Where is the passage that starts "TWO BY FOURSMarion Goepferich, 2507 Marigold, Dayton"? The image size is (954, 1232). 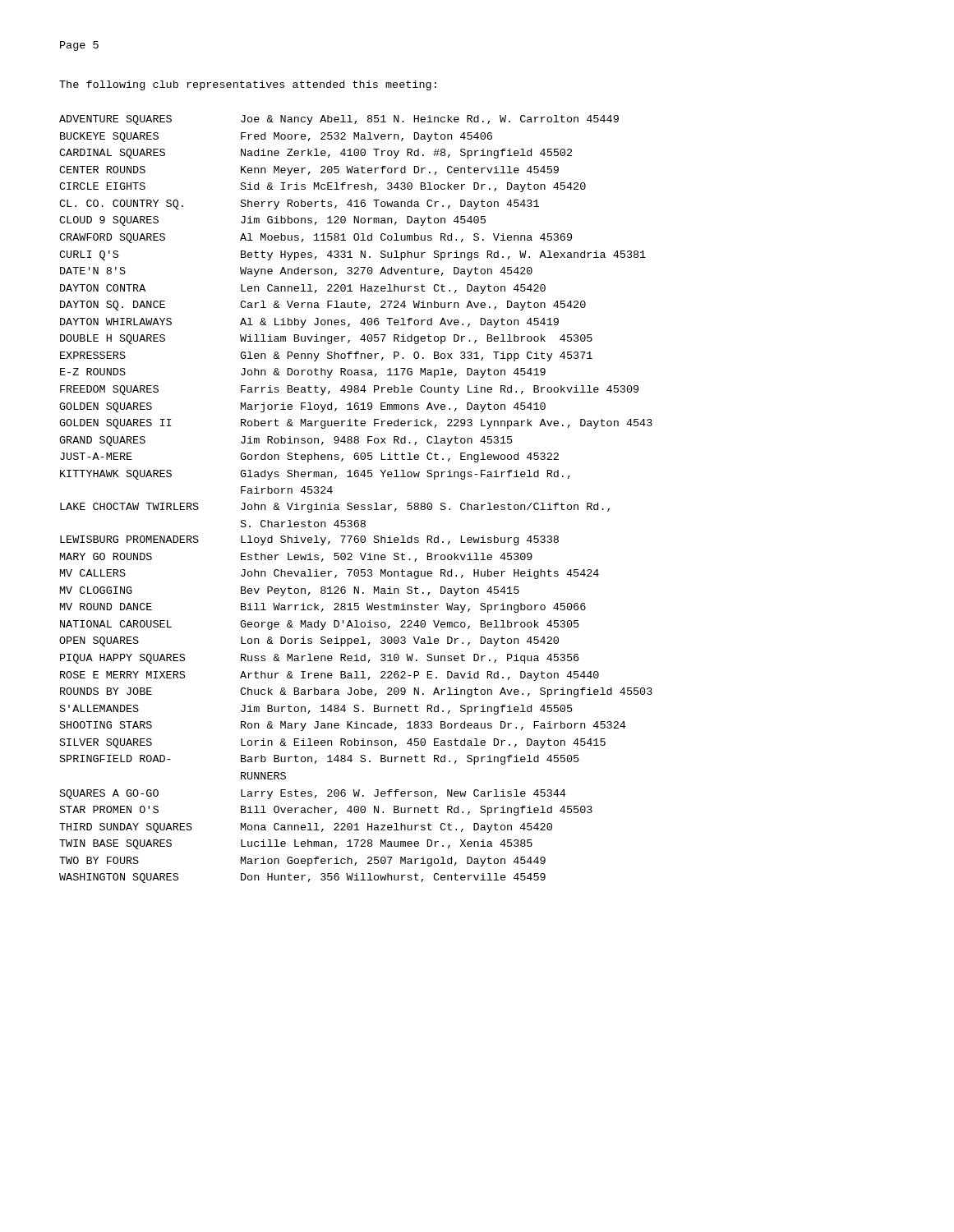(x=484, y=861)
